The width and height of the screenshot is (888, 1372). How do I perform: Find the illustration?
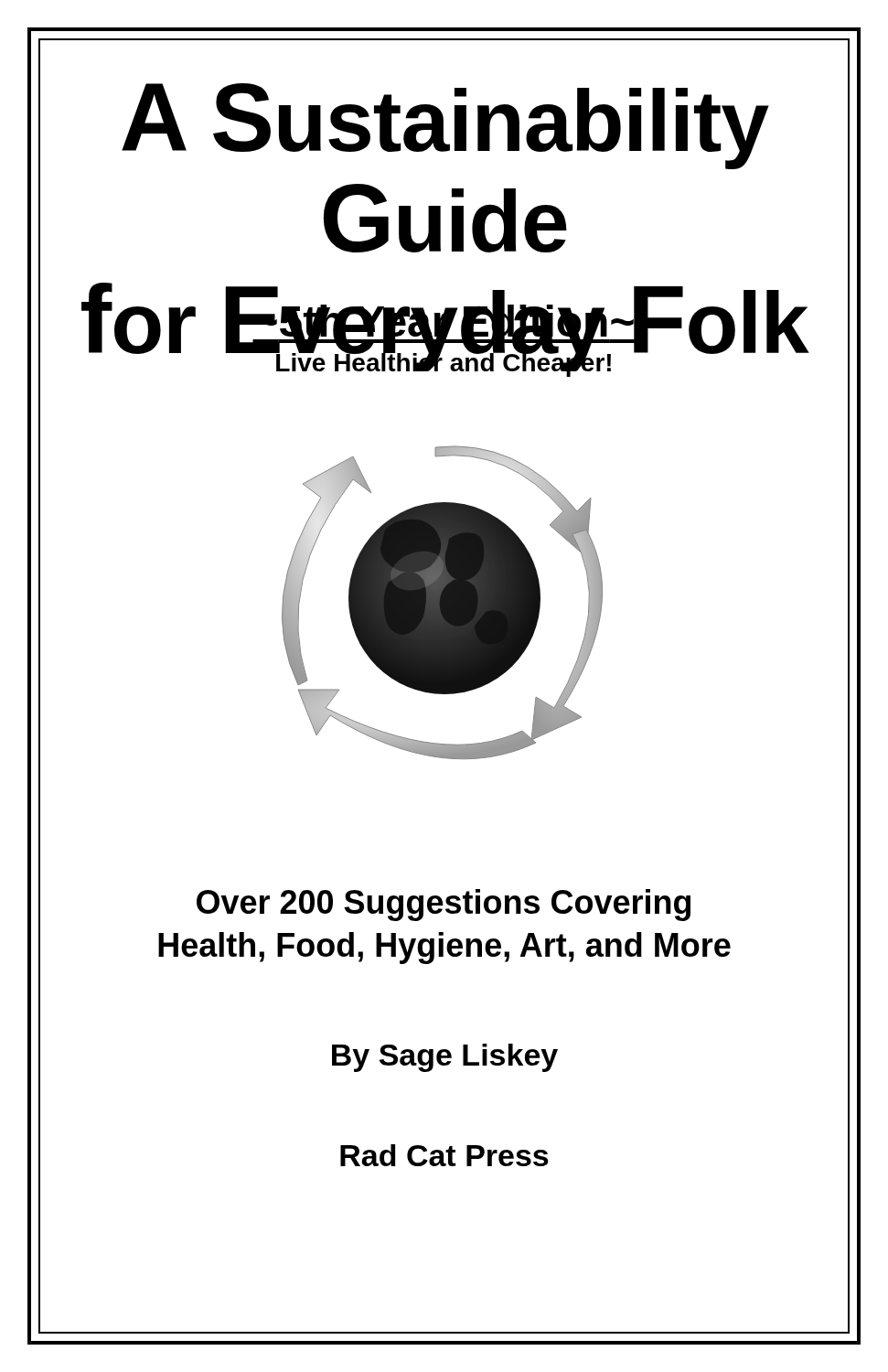[x=444, y=600]
